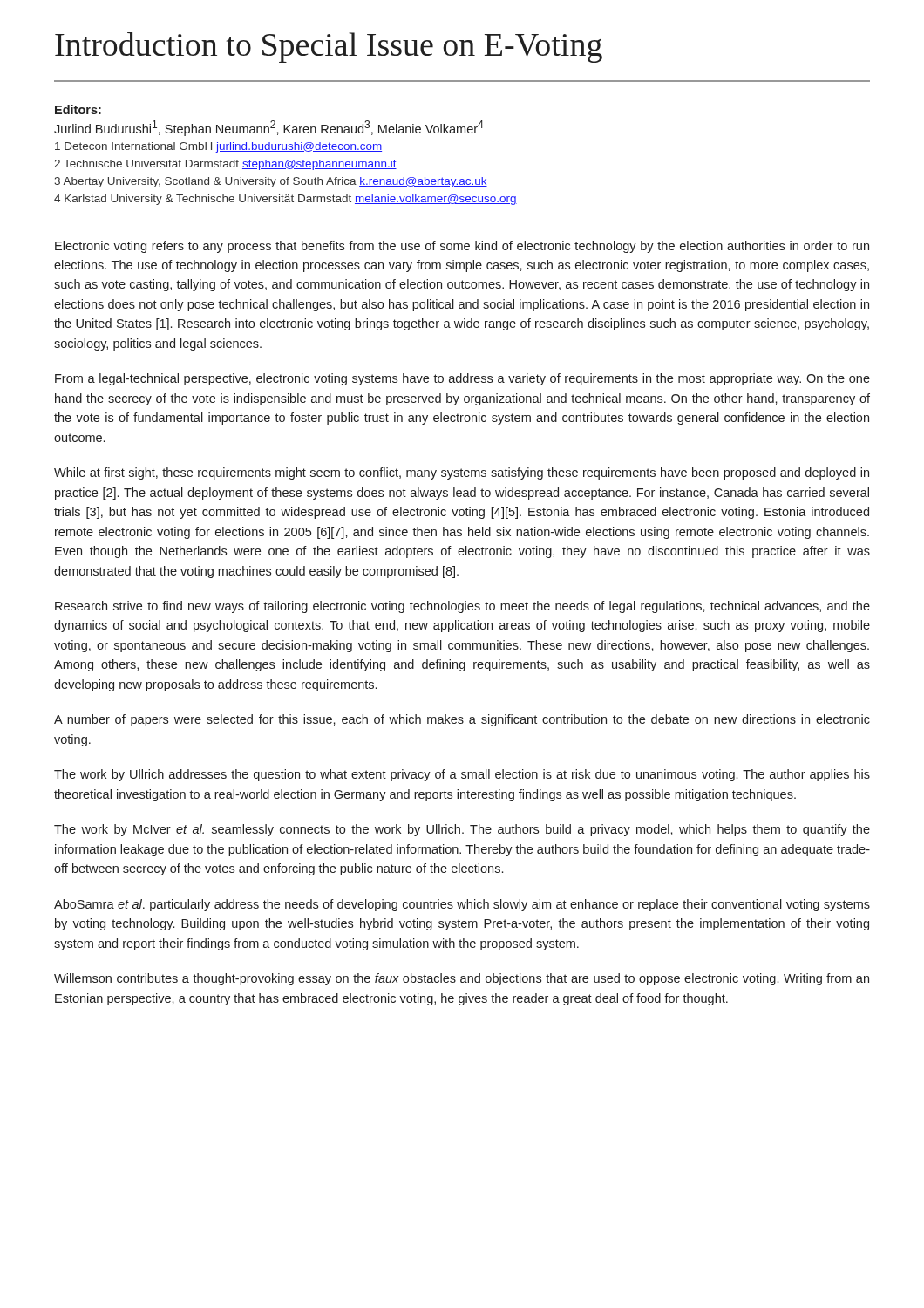Screen dimensions: 1308x924
Task: Click on the text block containing "While at first sight, these requirements might"
Action: [462, 522]
